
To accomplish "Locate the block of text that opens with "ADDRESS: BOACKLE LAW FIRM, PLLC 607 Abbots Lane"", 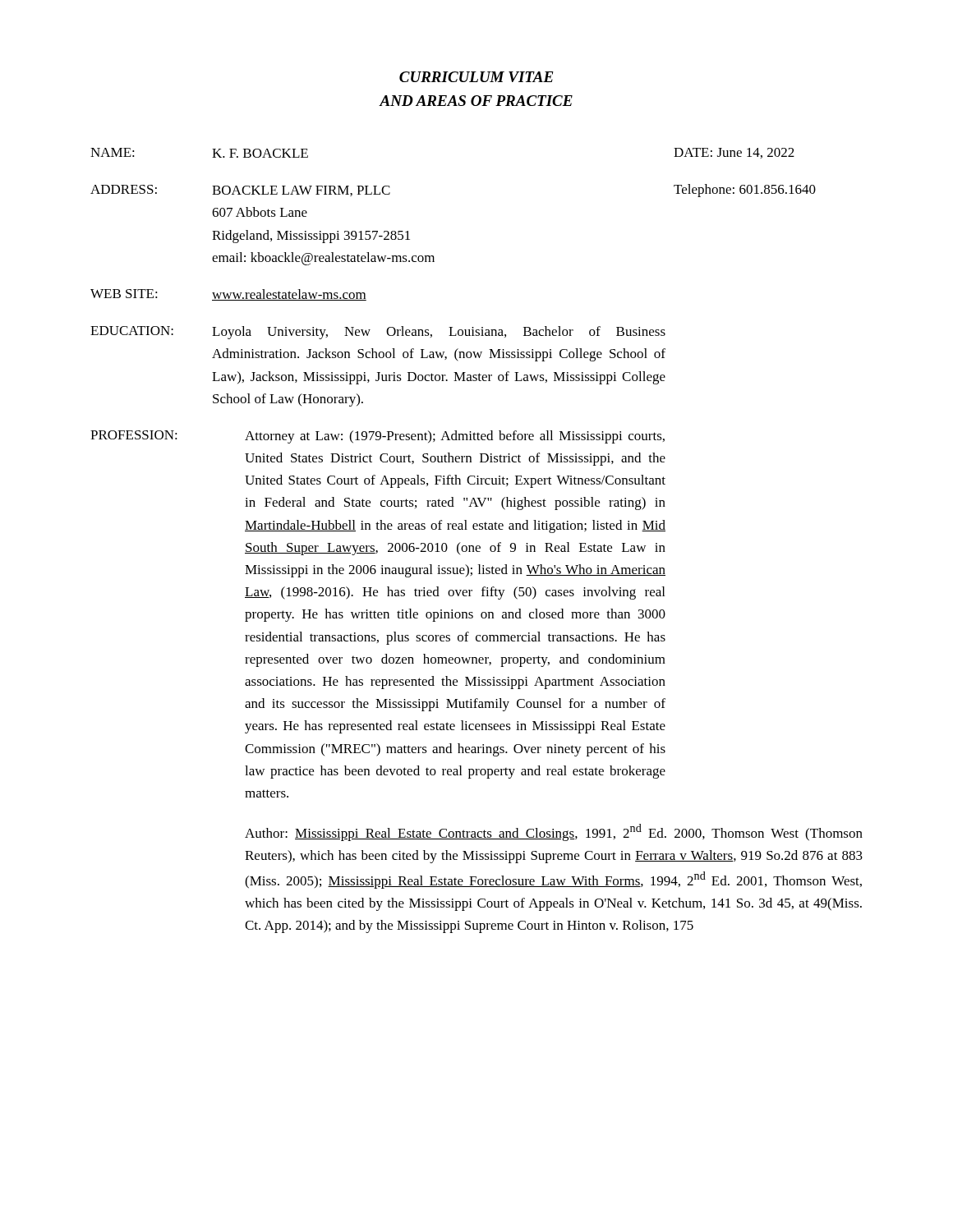I will (x=125, y=190).
